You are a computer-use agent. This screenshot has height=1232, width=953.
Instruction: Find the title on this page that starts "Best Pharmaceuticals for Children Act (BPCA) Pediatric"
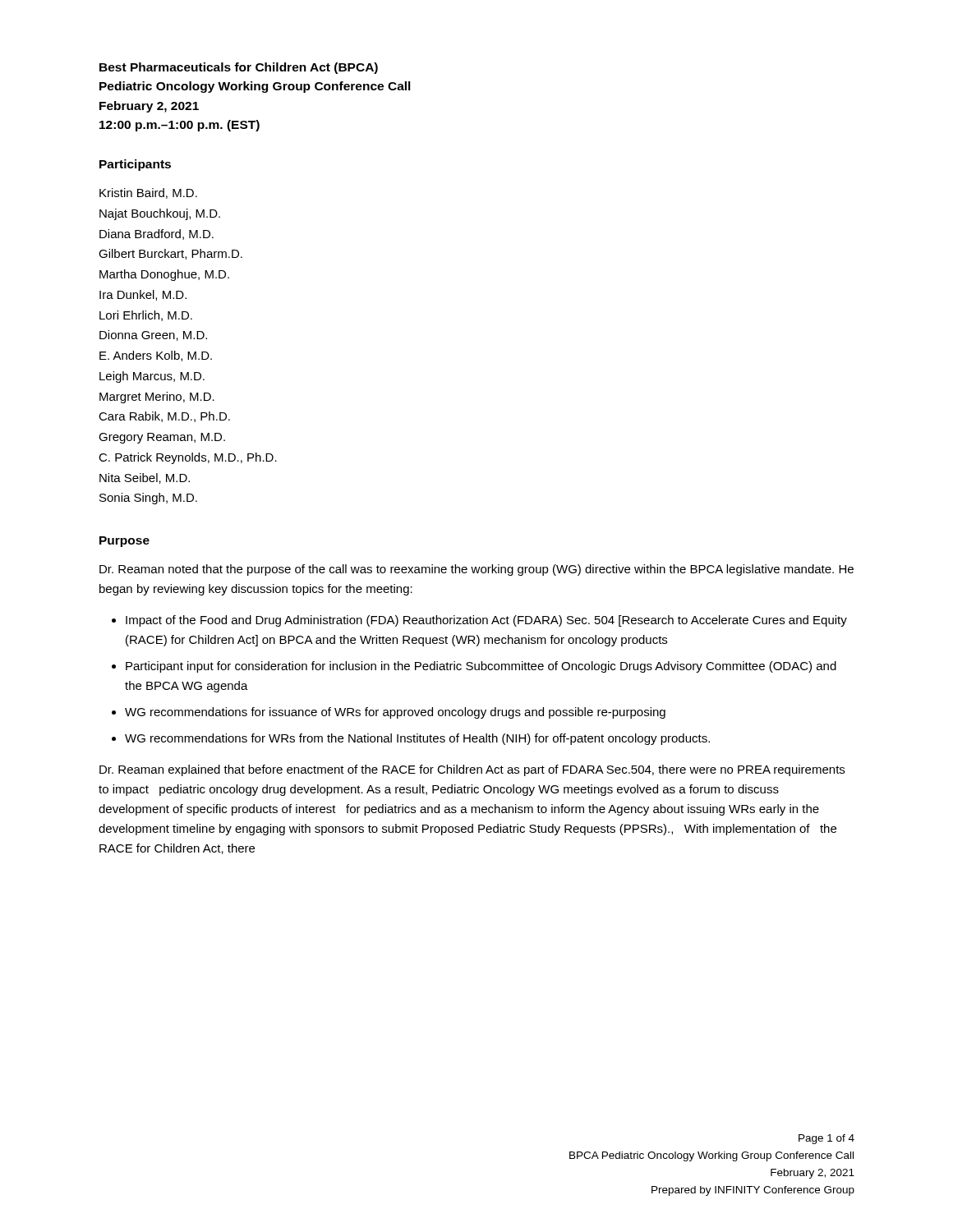[x=255, y=96]
